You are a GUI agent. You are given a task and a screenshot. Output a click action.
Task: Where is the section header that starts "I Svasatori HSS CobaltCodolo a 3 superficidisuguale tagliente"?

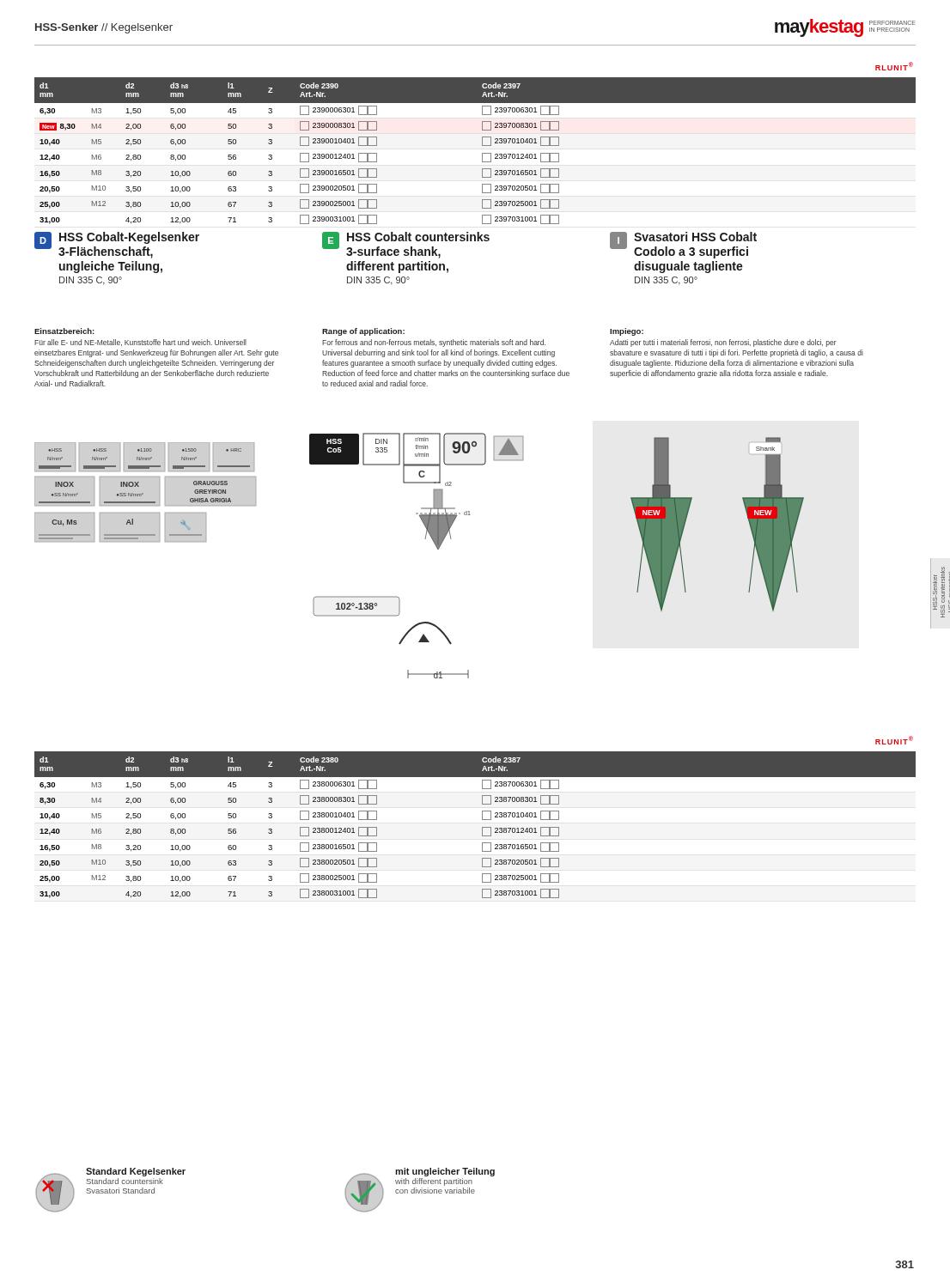point(747,258)
